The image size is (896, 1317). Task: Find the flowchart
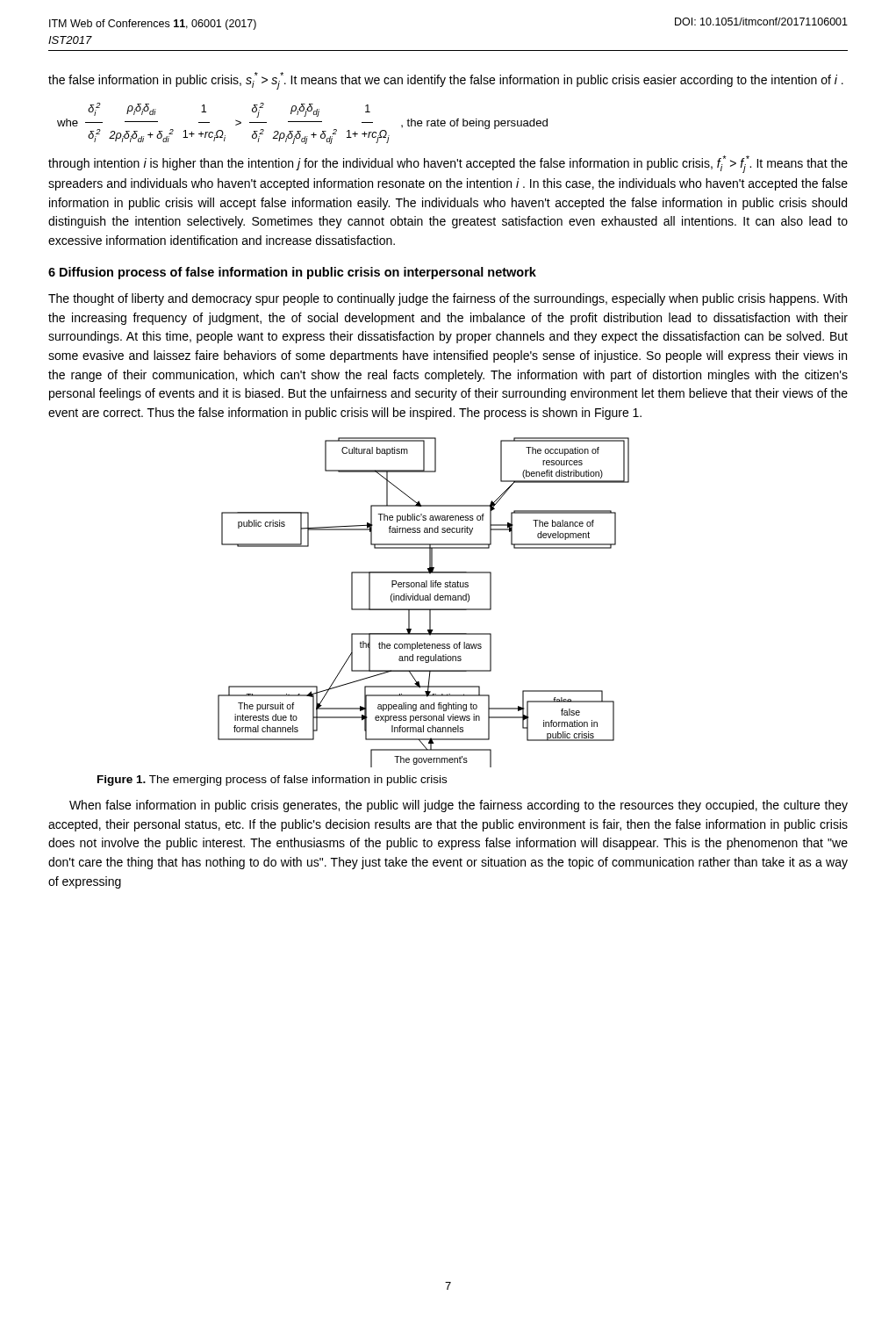click(448, 600)
